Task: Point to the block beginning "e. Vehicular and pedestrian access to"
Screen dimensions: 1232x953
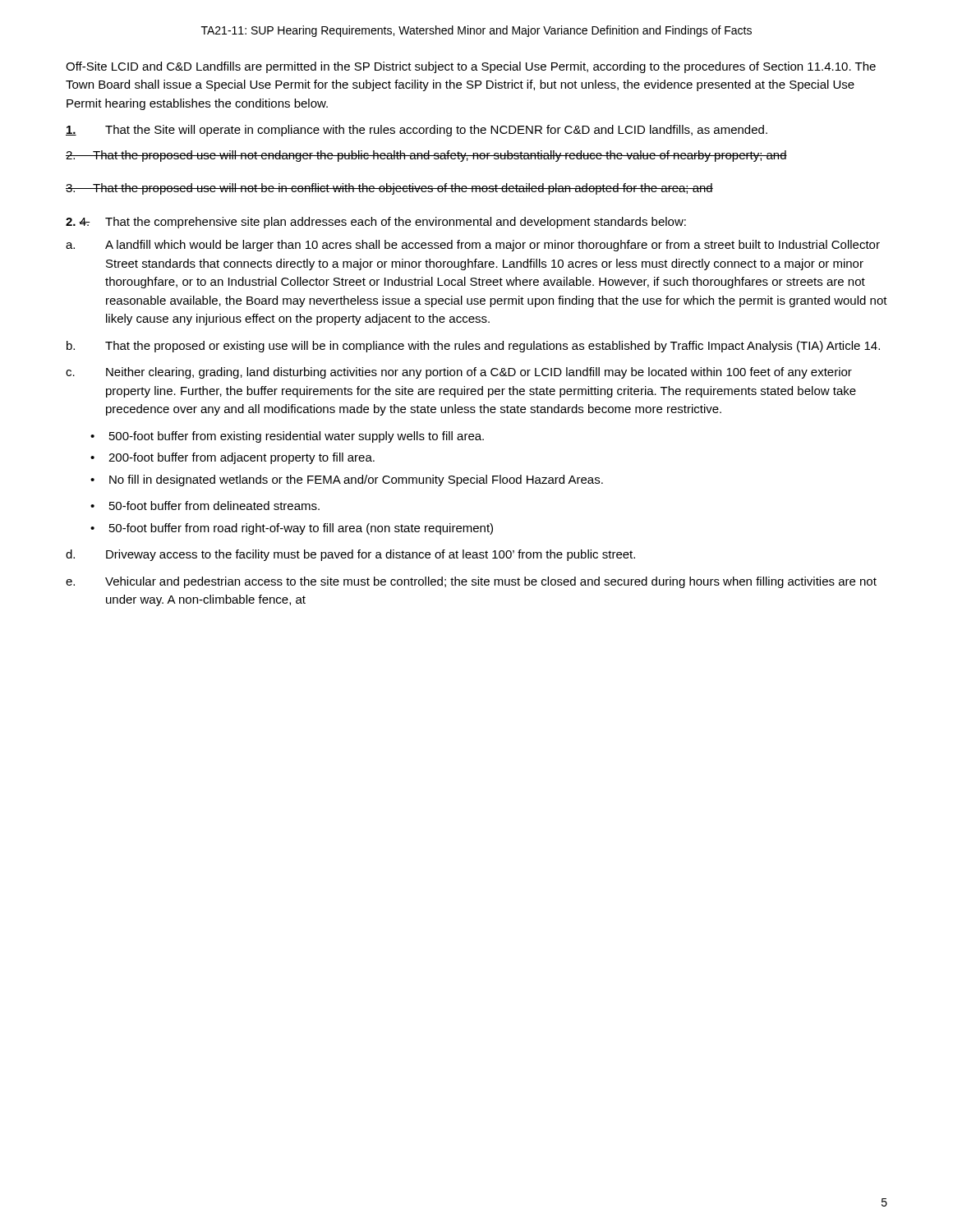Action: coord(476,591)
